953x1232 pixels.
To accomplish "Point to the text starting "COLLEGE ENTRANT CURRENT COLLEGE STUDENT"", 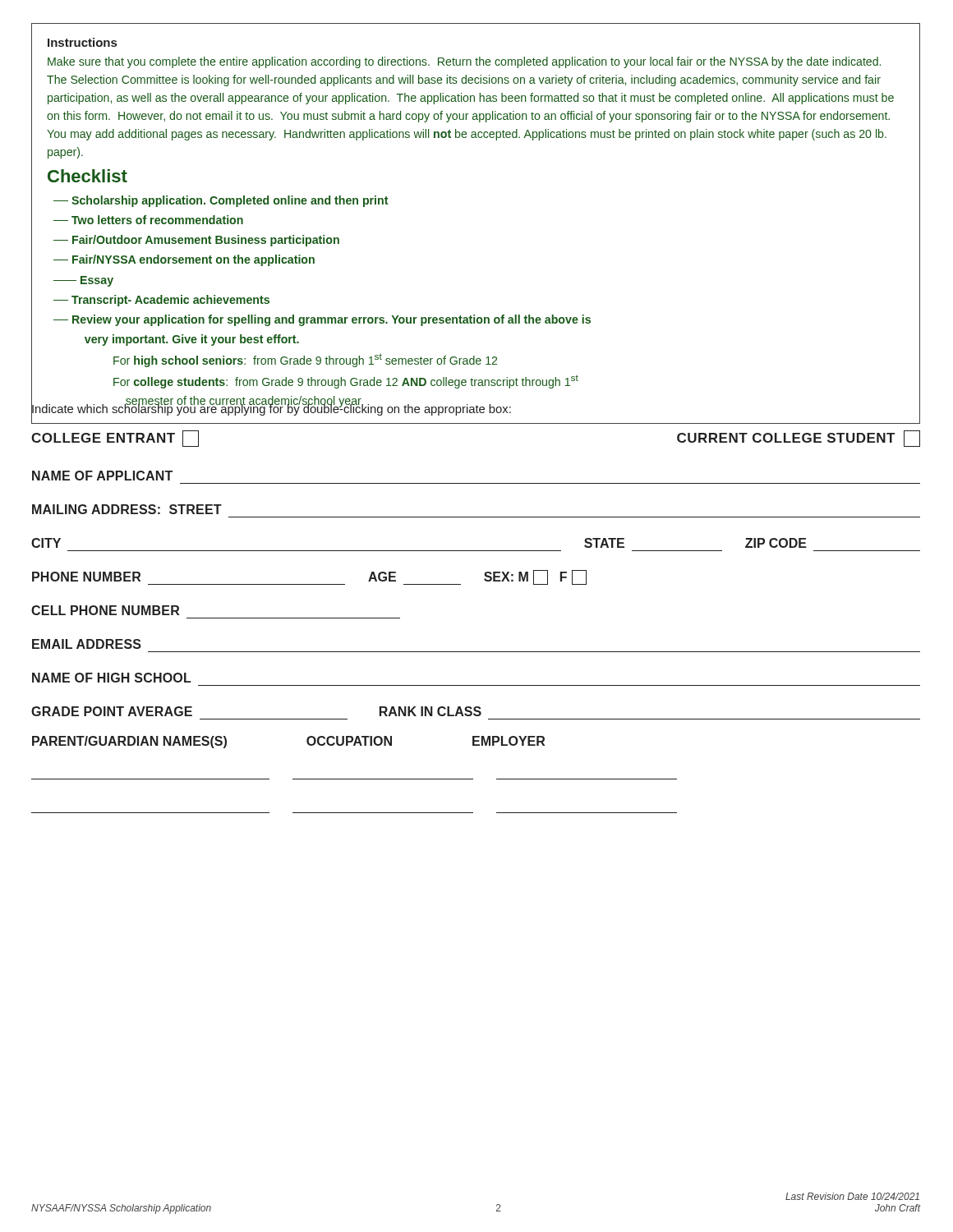I will [110, 438].
